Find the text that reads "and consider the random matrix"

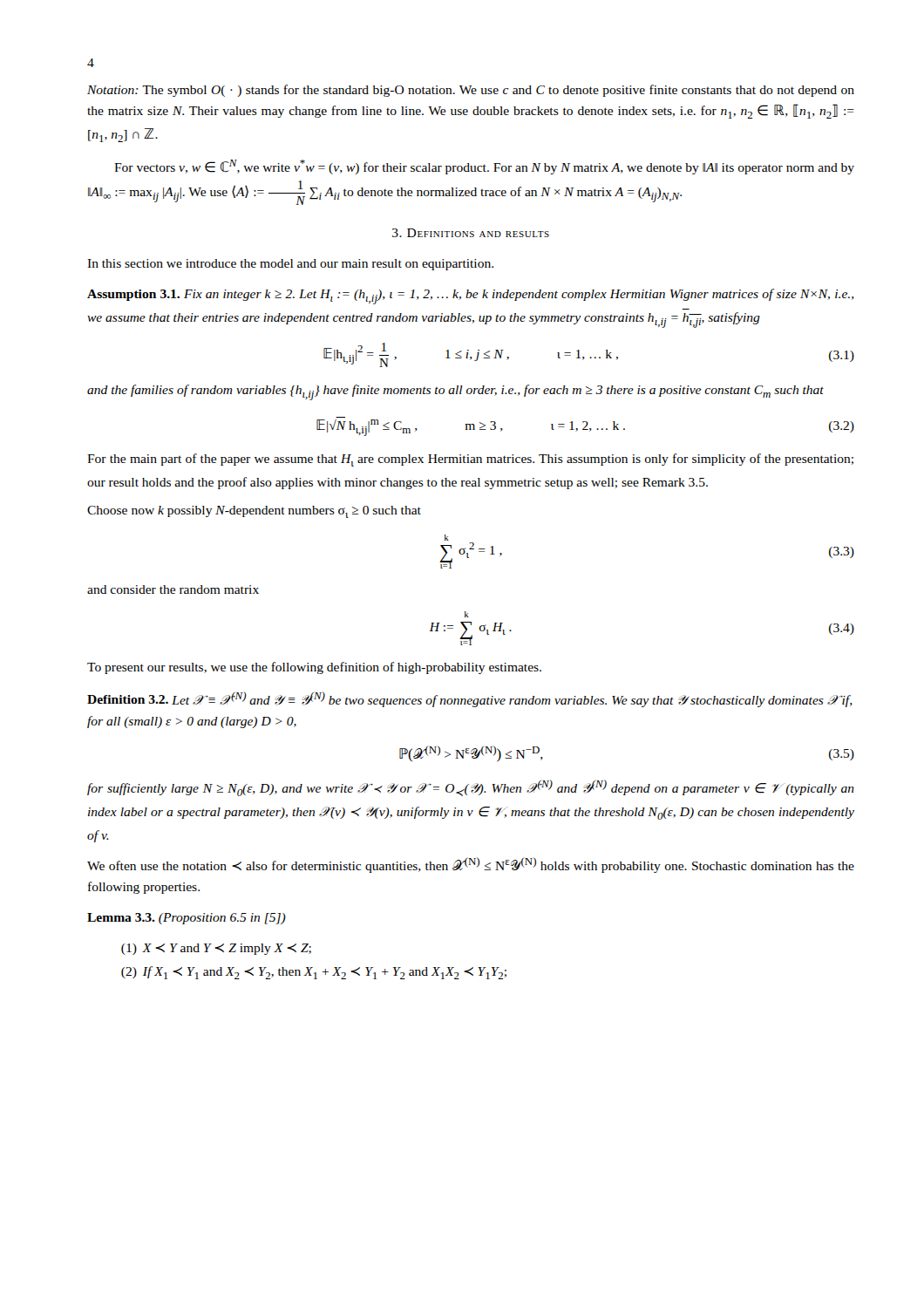pos(173,589)
